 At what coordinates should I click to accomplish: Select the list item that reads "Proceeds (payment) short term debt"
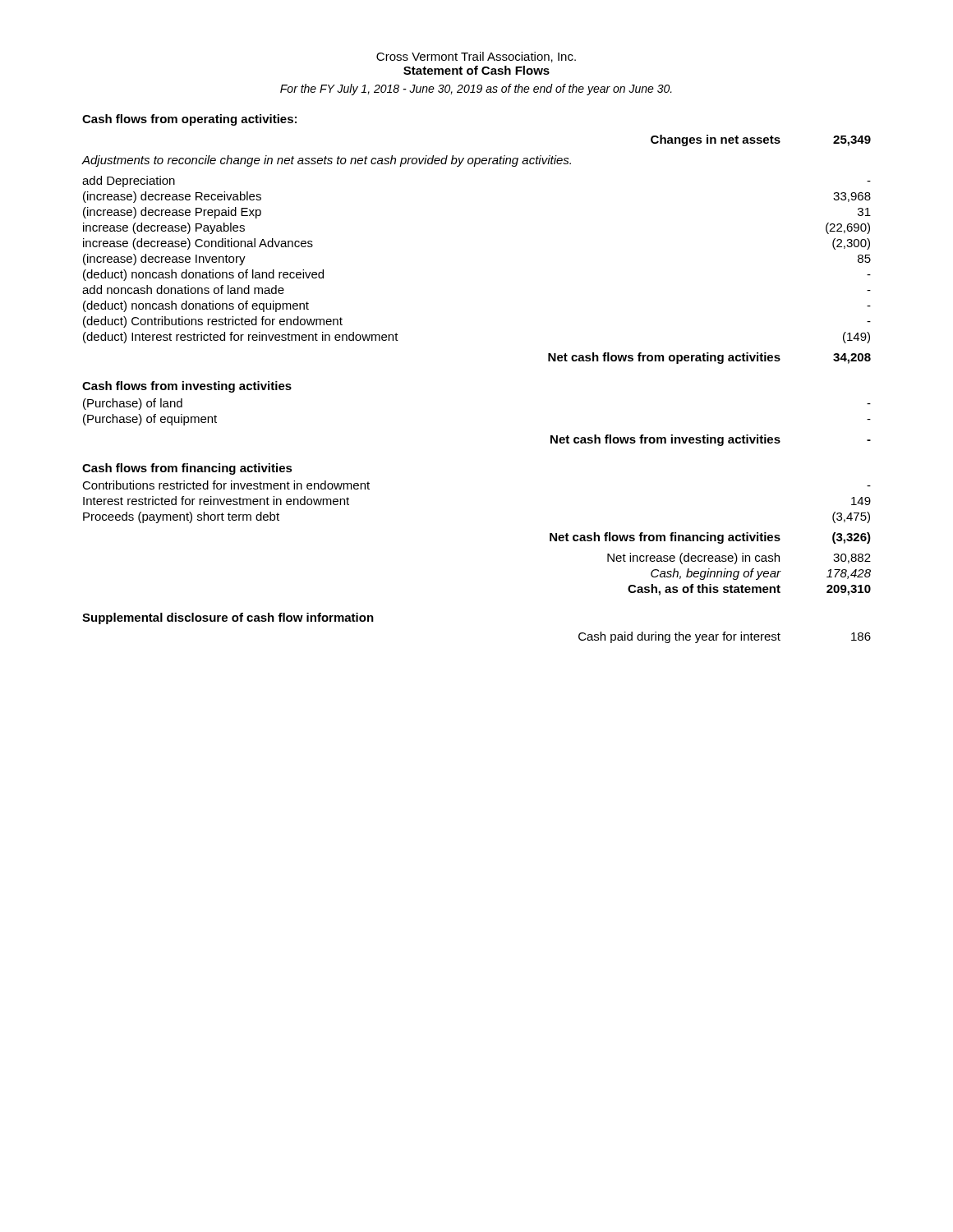tap(180, 517)
